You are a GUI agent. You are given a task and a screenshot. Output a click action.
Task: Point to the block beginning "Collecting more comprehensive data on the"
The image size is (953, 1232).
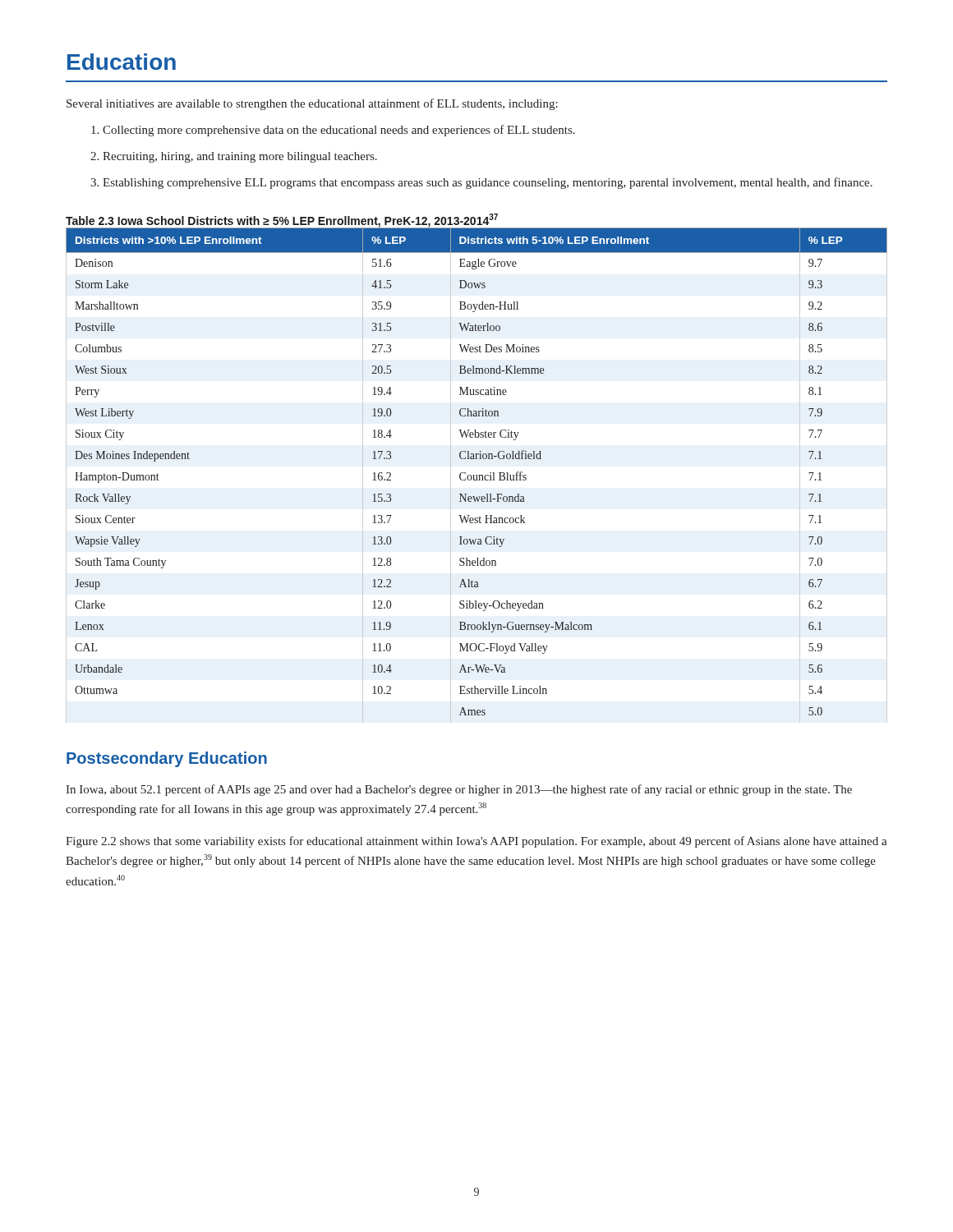coord(489,130)
